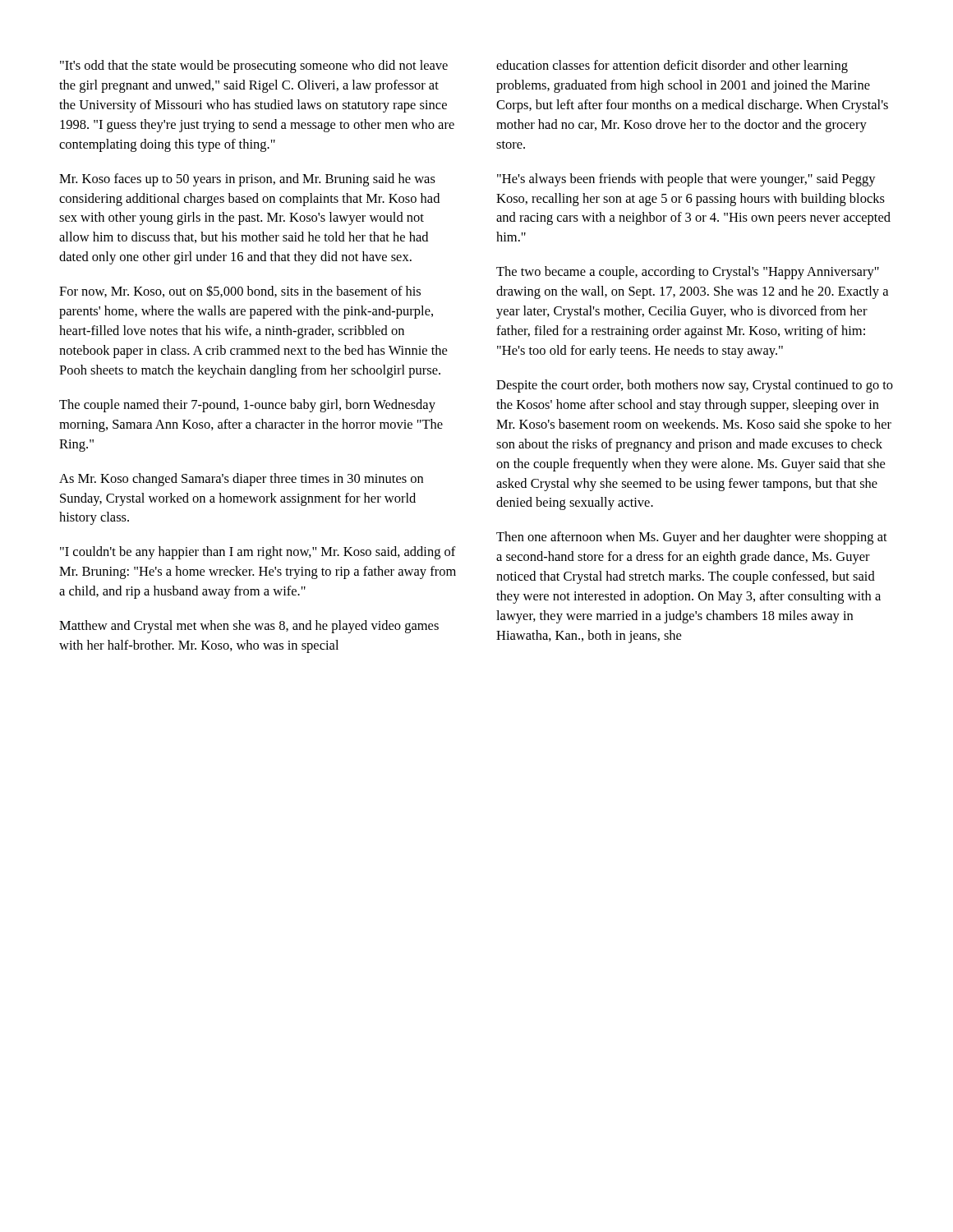Locate the text block that reads "For now, Mr. Koso, out on $5,000"

pyautogui.click(x=258, y=331)
